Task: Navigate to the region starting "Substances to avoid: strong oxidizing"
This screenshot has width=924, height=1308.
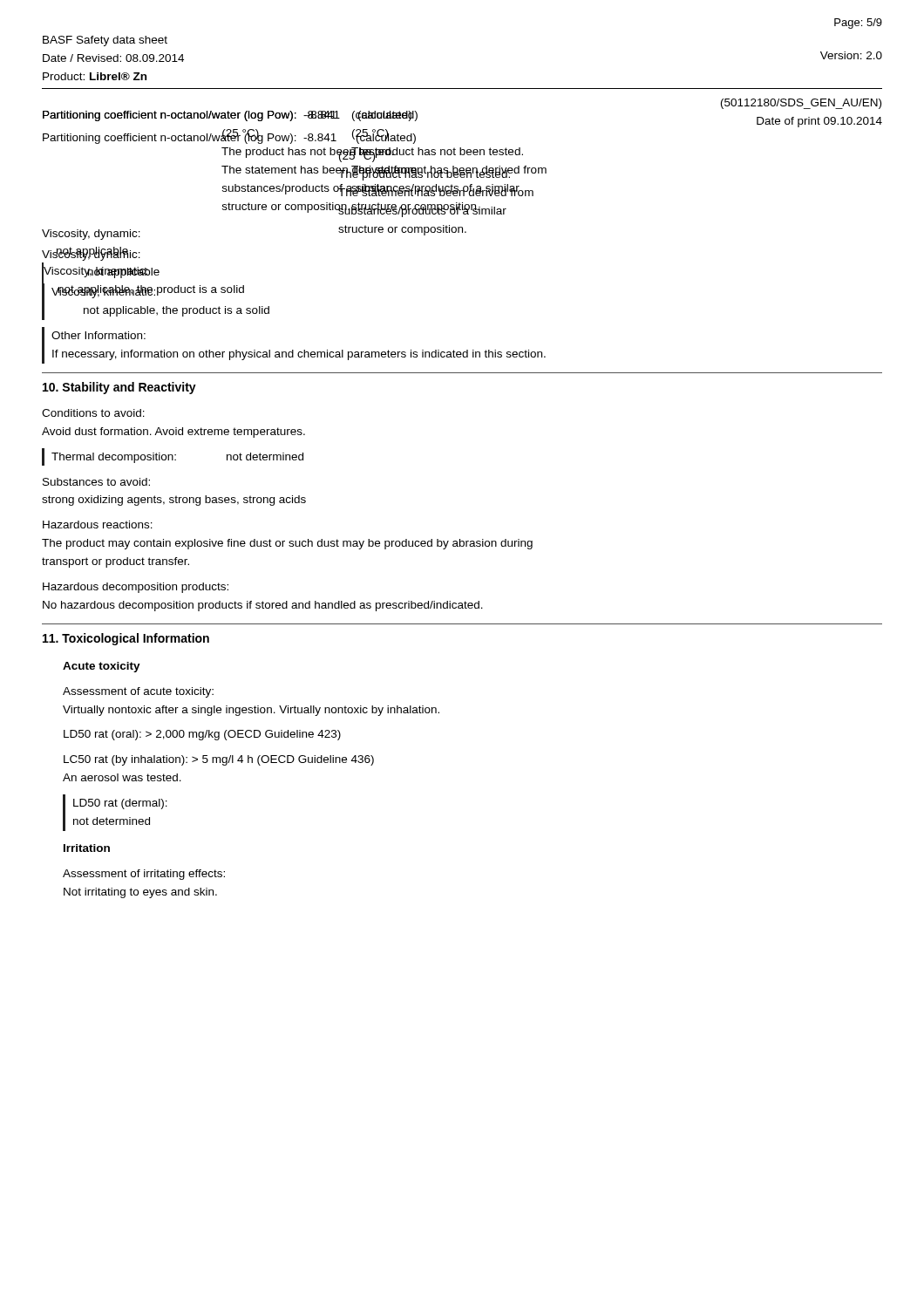Action: (x=174, y=490)
